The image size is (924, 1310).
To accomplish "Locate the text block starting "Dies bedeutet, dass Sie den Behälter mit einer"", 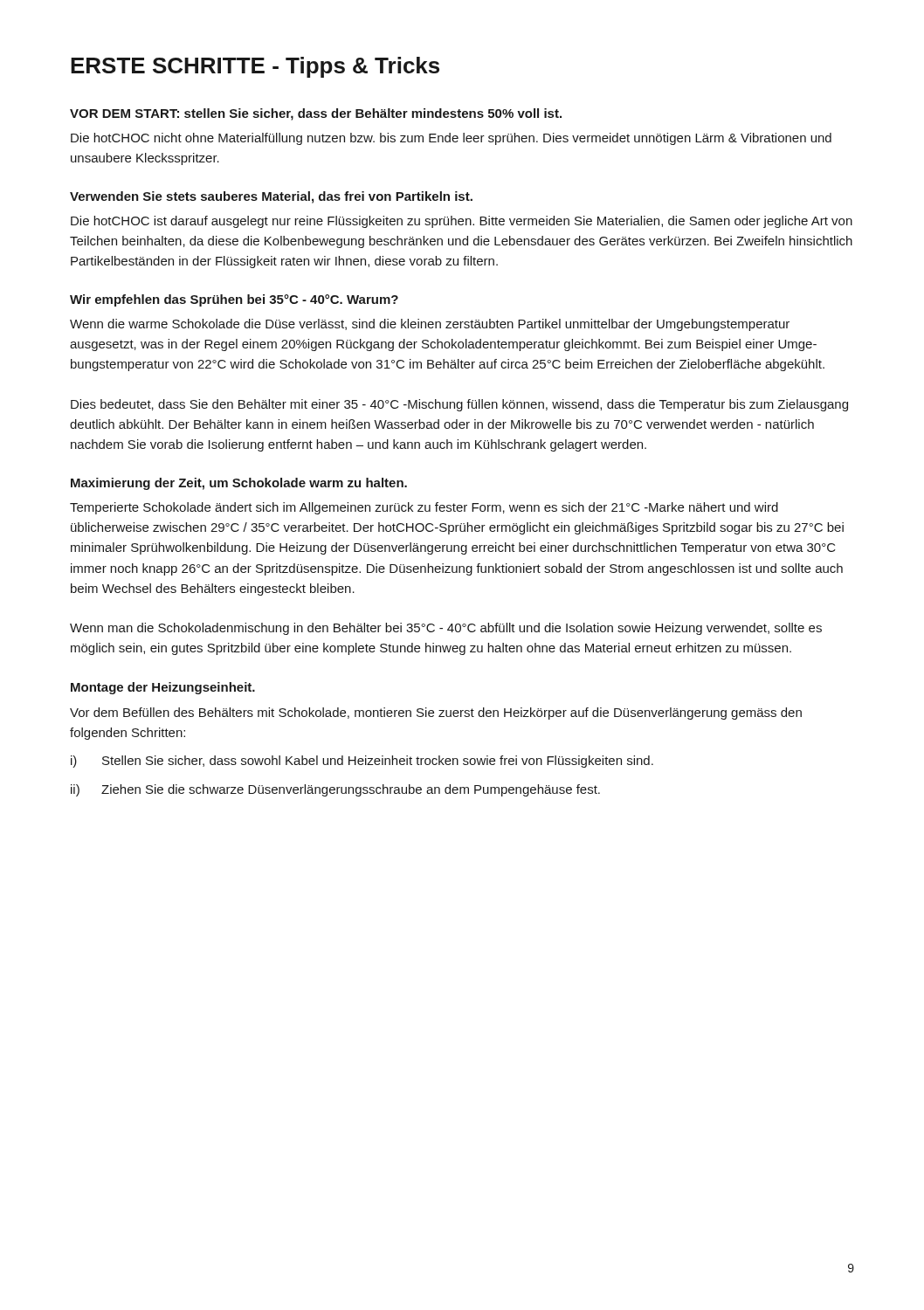I will (462, 424).
